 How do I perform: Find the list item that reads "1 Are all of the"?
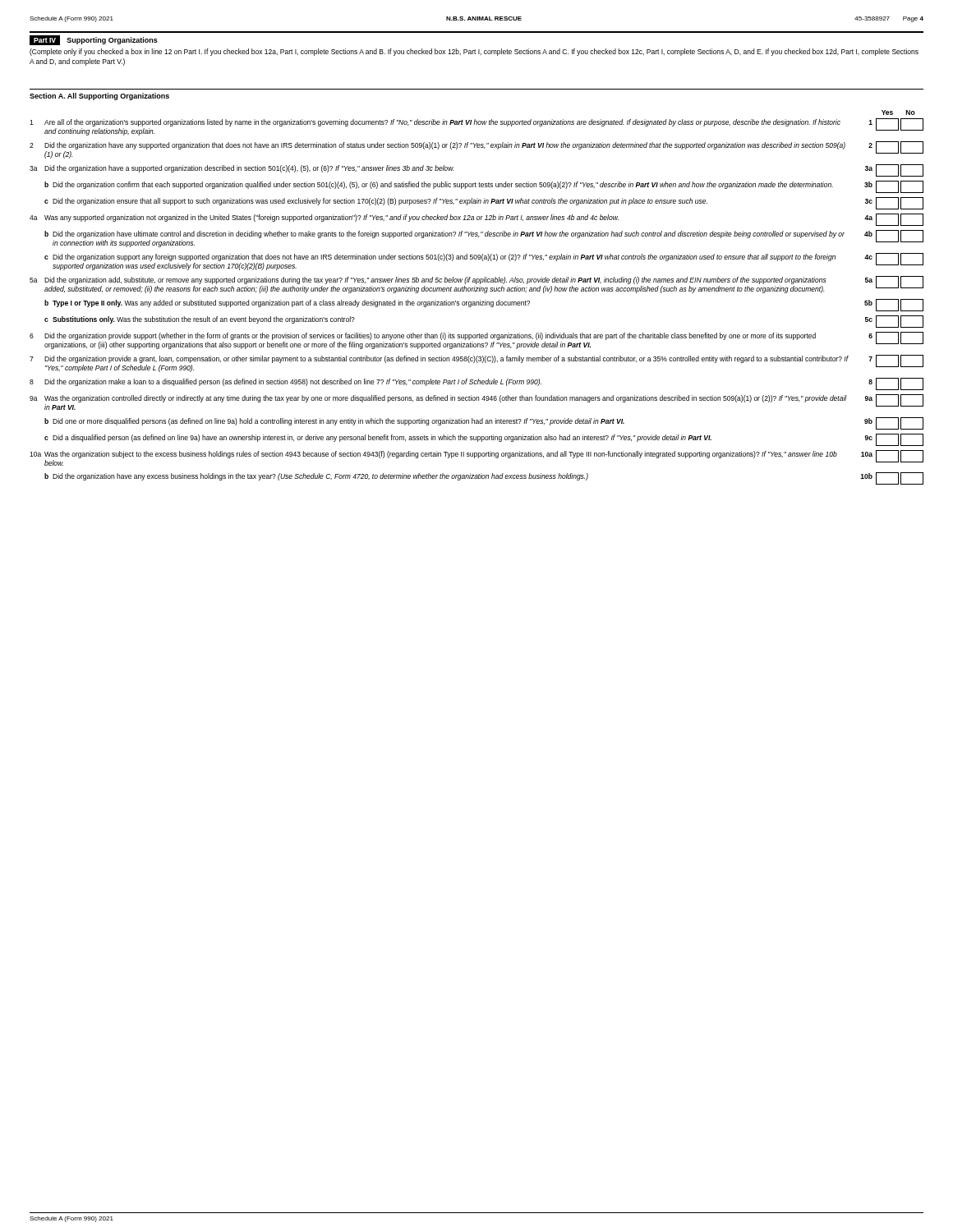click(476, 128)
